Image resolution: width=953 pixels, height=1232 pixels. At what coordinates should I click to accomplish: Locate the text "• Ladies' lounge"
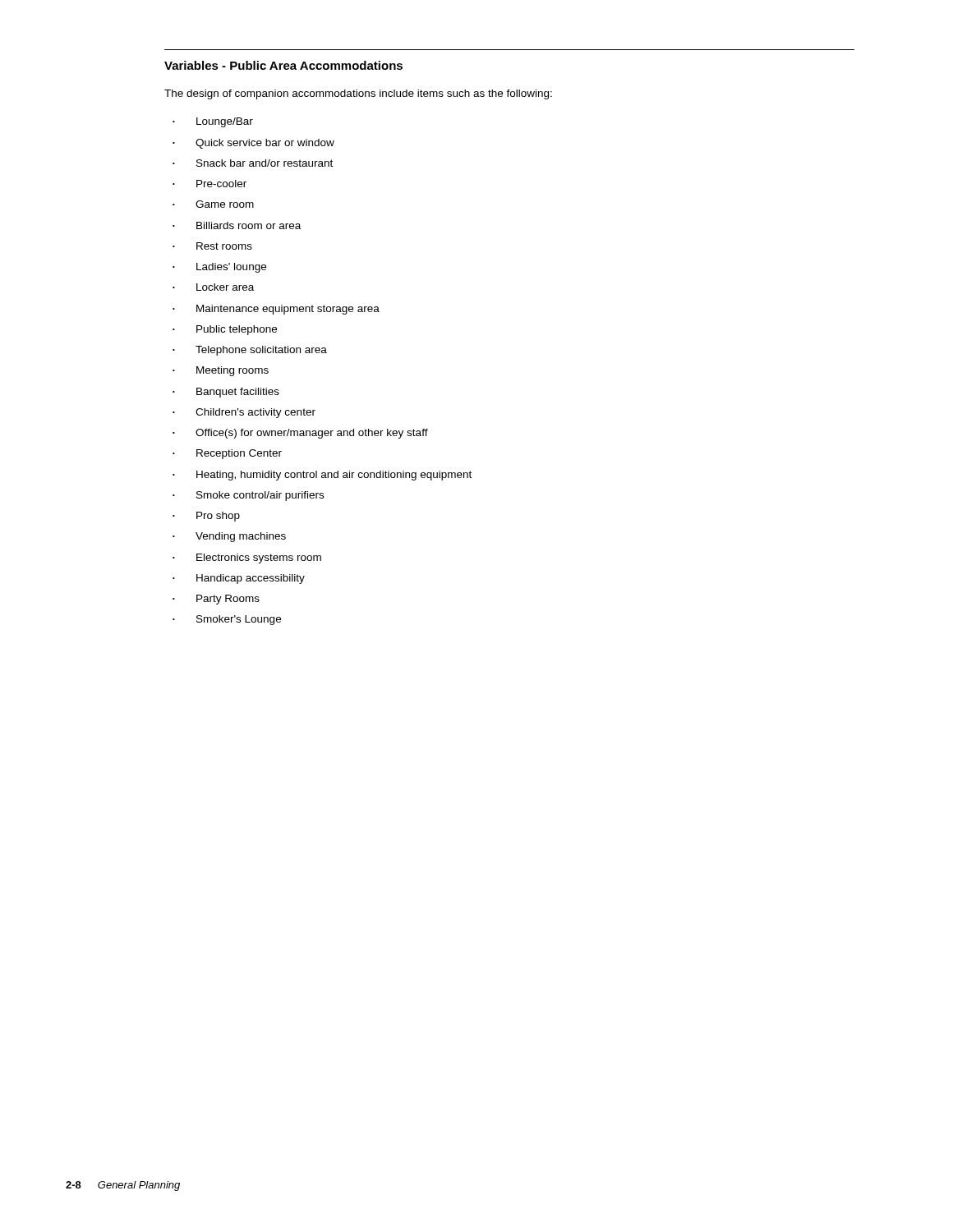point(219,268)
